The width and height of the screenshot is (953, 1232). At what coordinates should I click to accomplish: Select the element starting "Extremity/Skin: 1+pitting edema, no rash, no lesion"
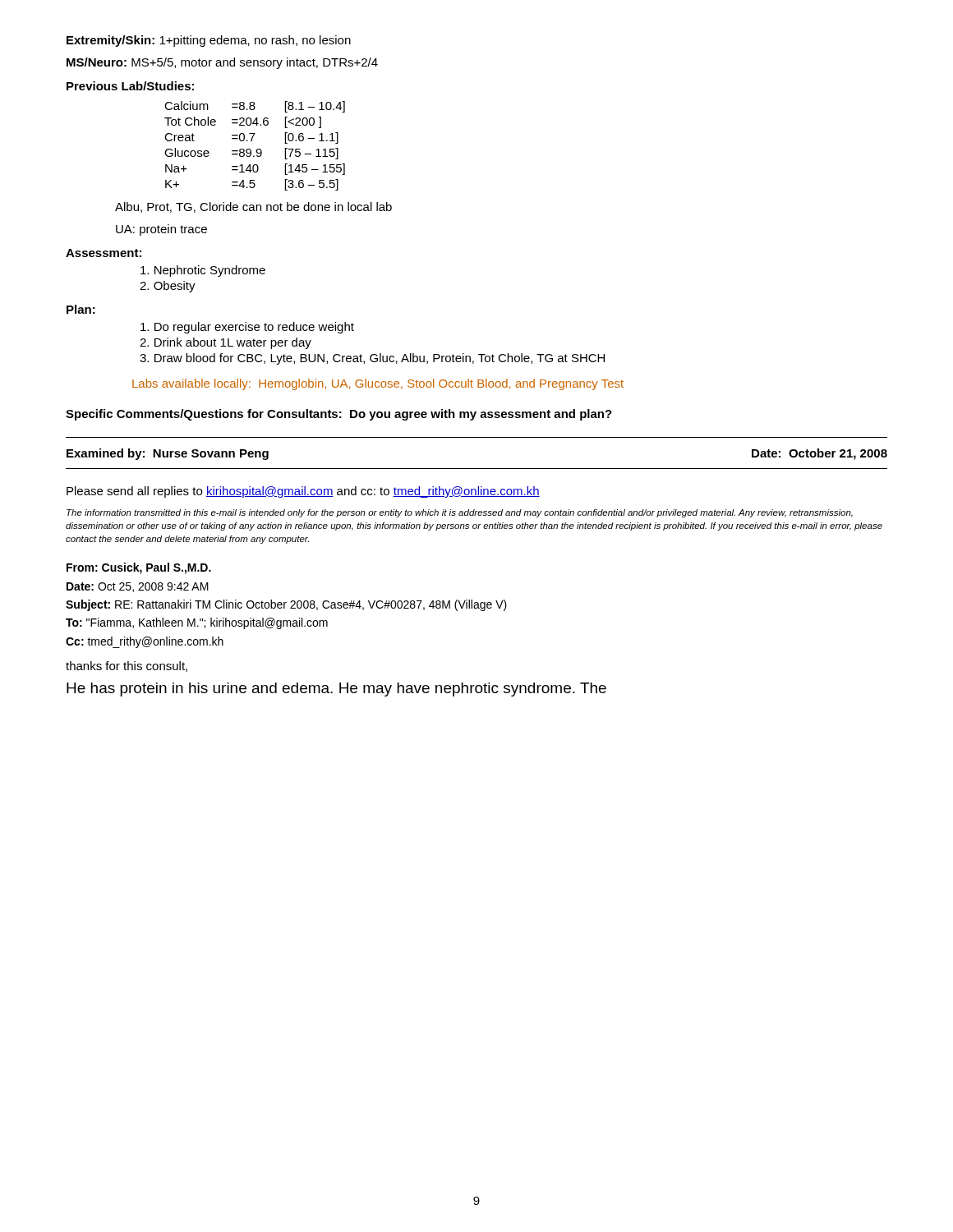click(208, 40)
